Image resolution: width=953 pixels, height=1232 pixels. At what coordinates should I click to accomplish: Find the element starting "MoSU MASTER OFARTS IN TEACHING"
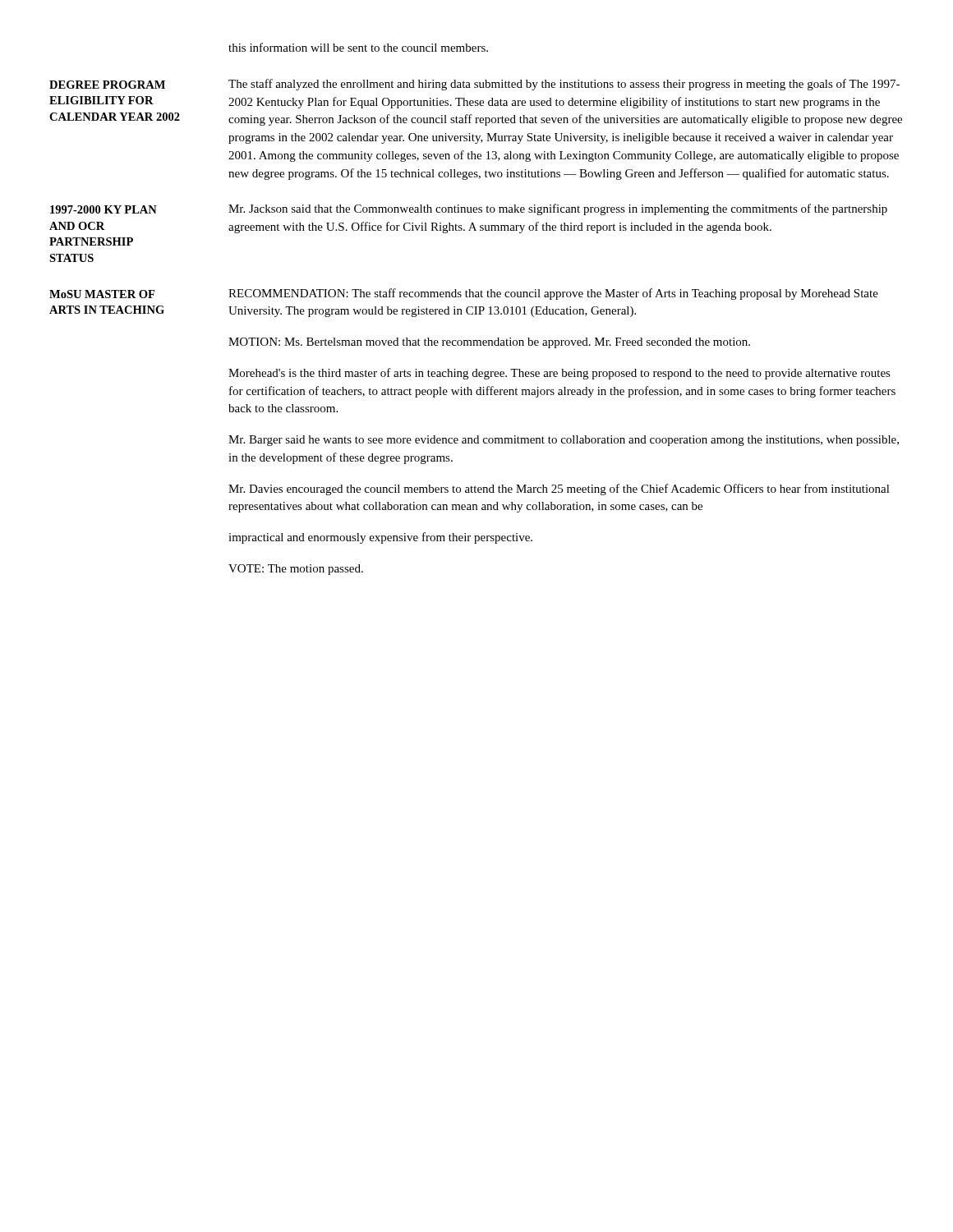(107, 302)
